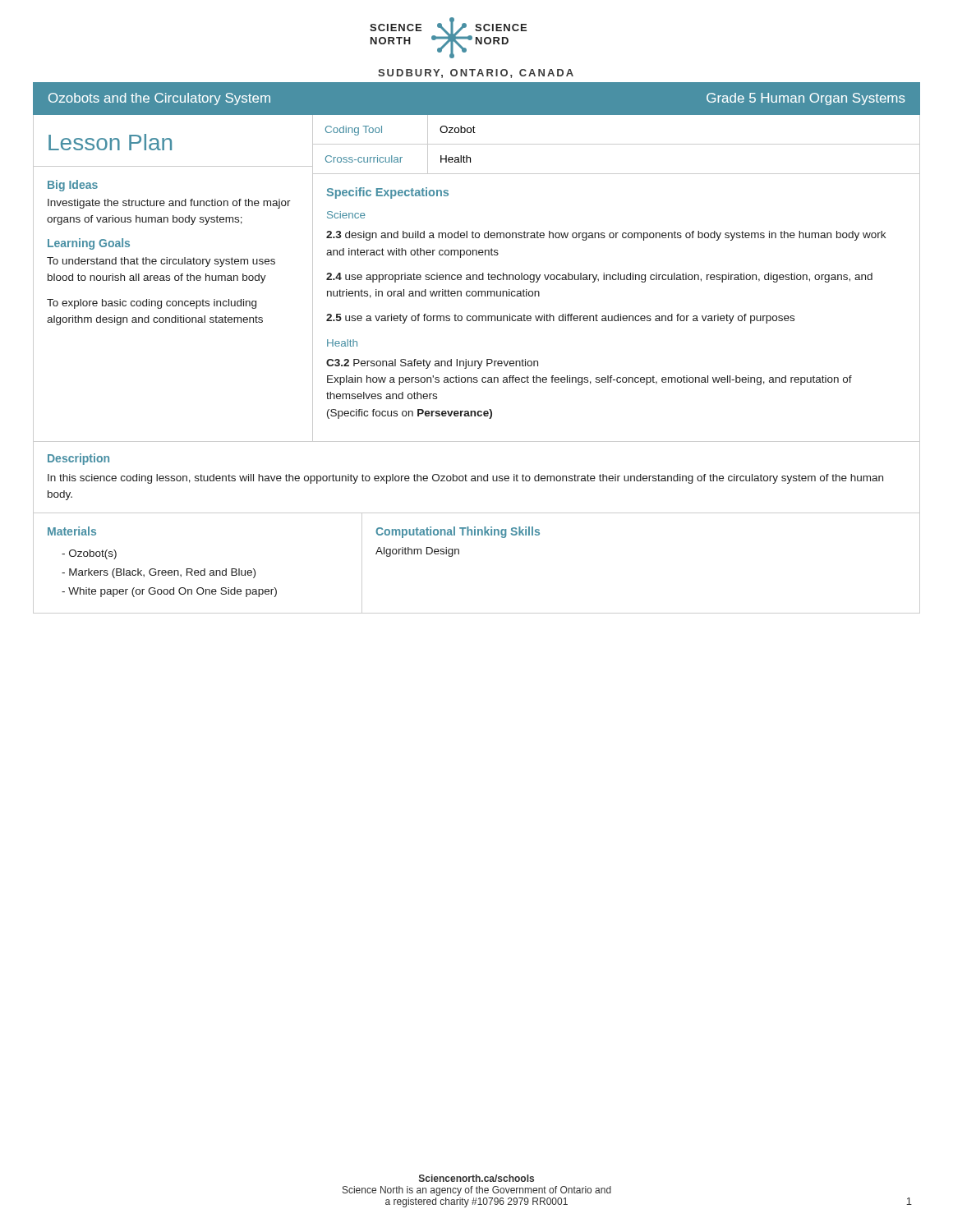Point to the region starting "To understand that the circulatory system uses"

(x=173, y=269)
